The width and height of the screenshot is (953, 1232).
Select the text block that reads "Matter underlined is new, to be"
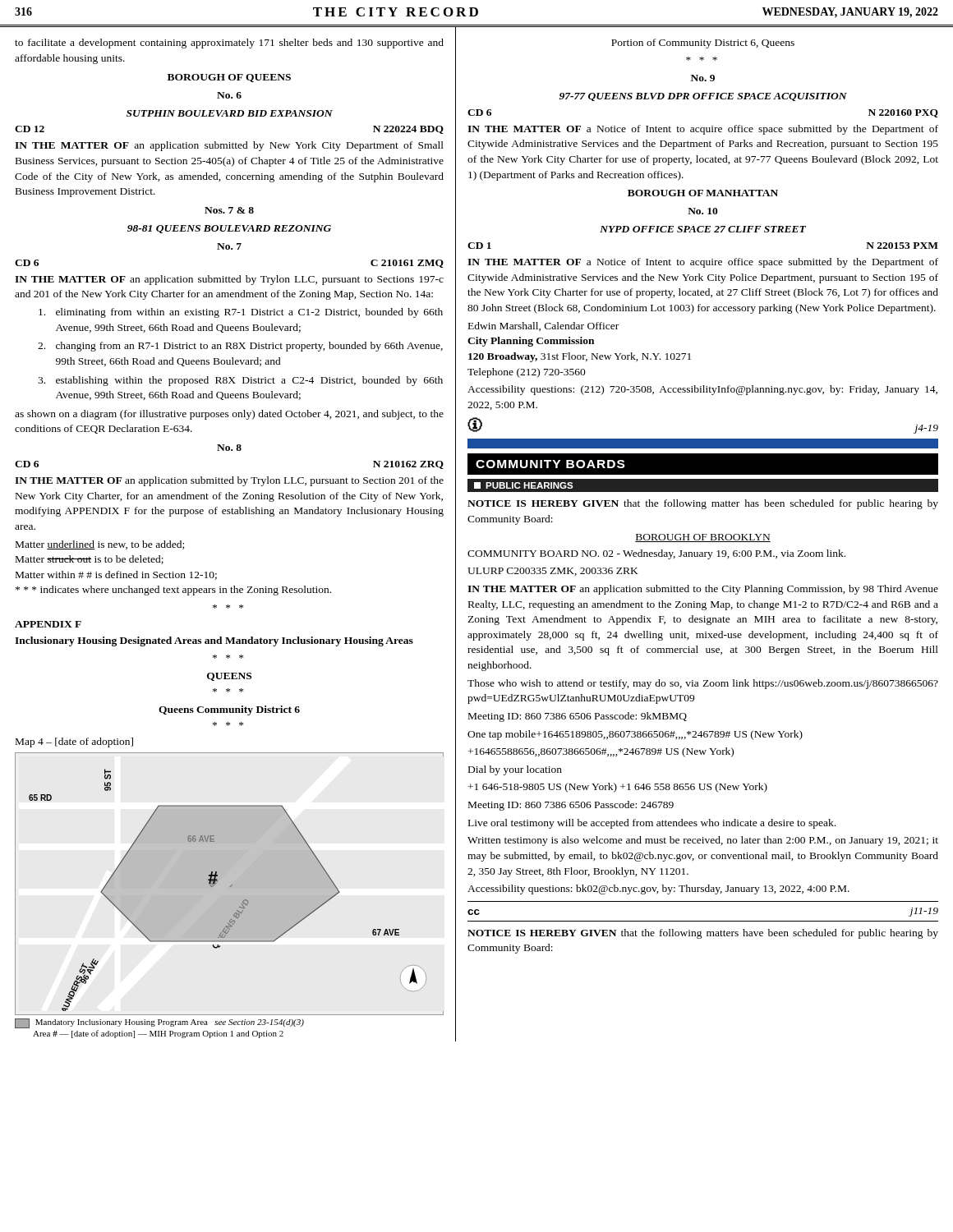(x=173, y=567)
